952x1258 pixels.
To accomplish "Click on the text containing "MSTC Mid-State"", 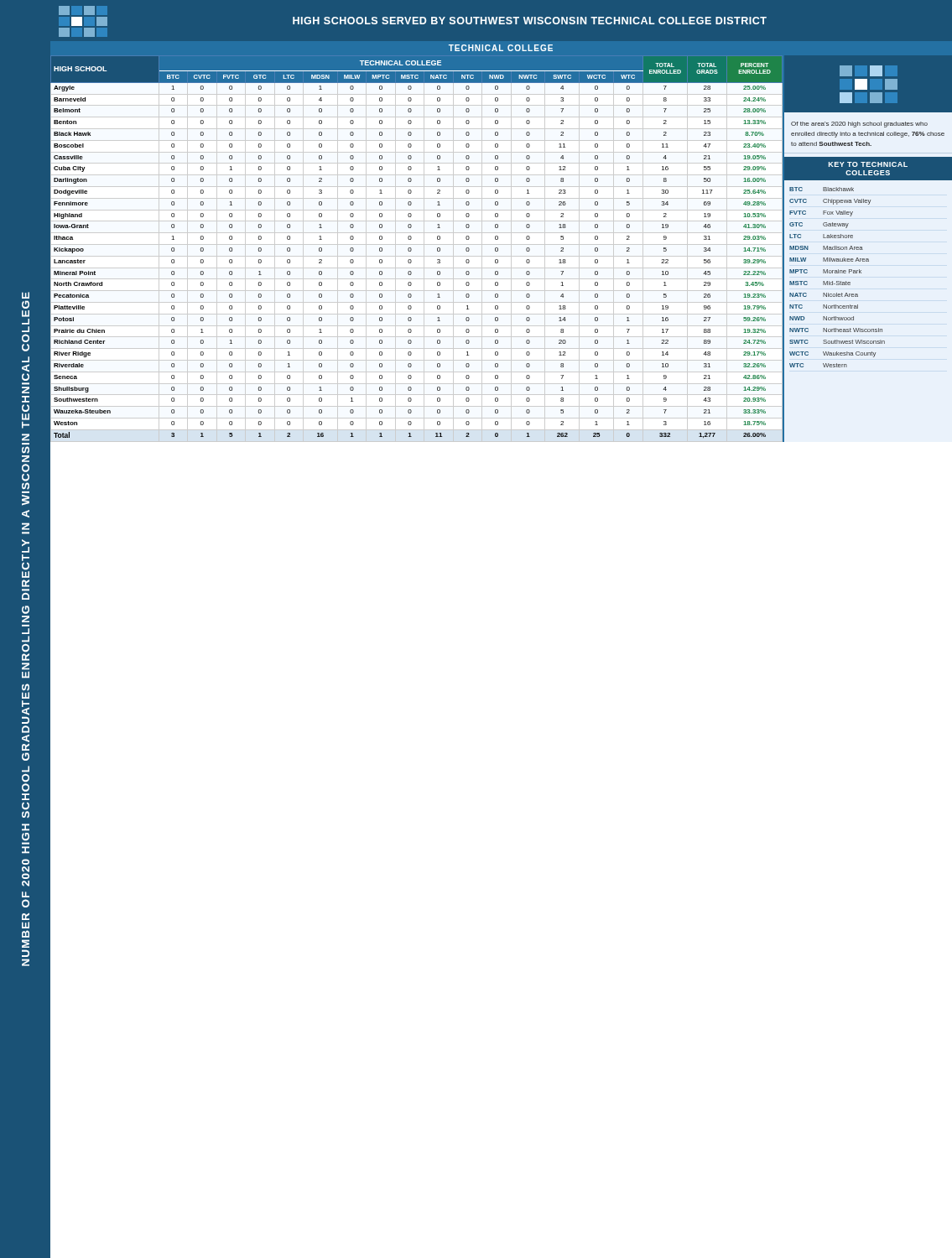I will pos(820,283).
